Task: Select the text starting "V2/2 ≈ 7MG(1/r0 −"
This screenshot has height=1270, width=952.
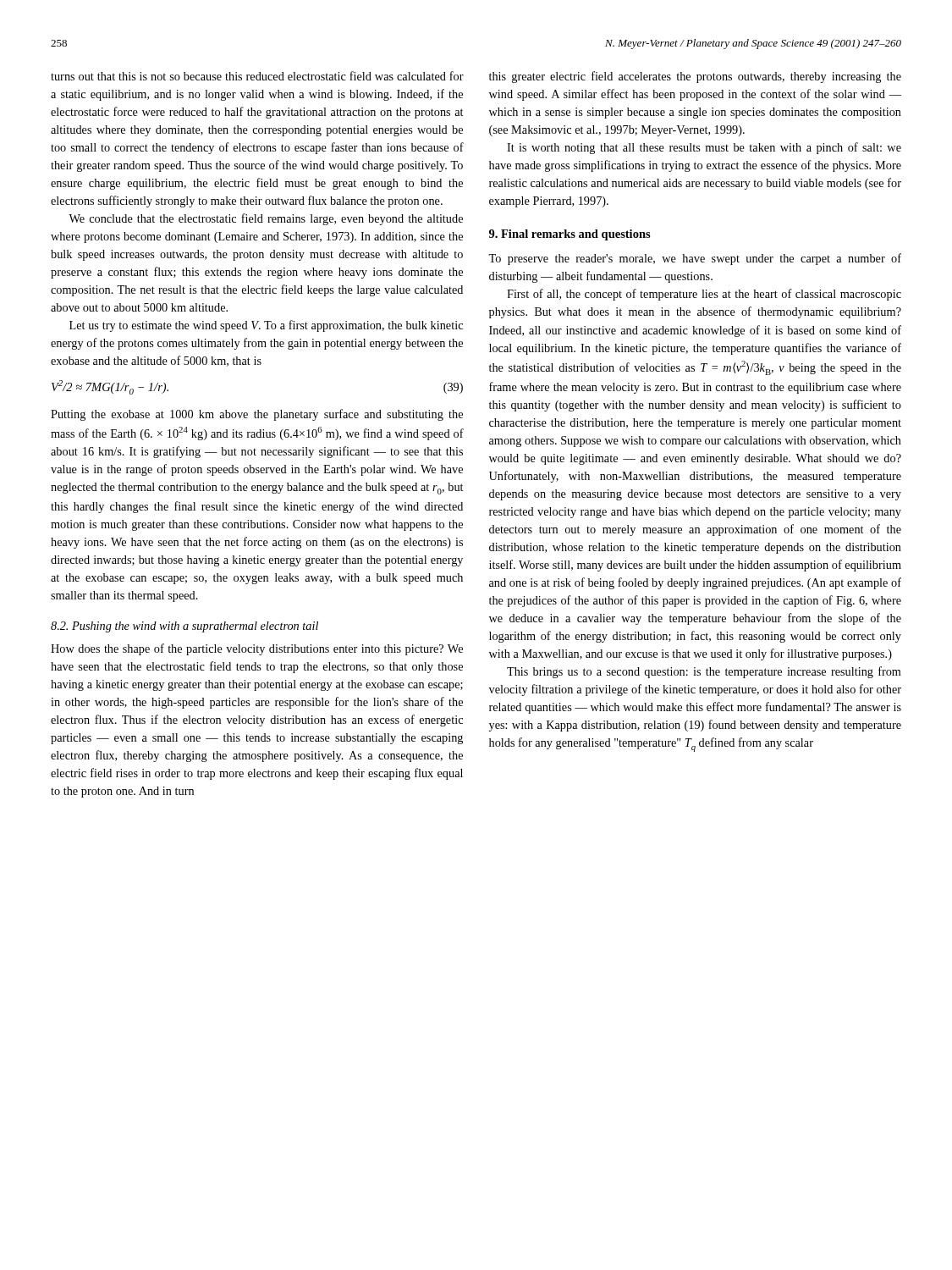Action: pyautogui.click(x=117, y=387)
